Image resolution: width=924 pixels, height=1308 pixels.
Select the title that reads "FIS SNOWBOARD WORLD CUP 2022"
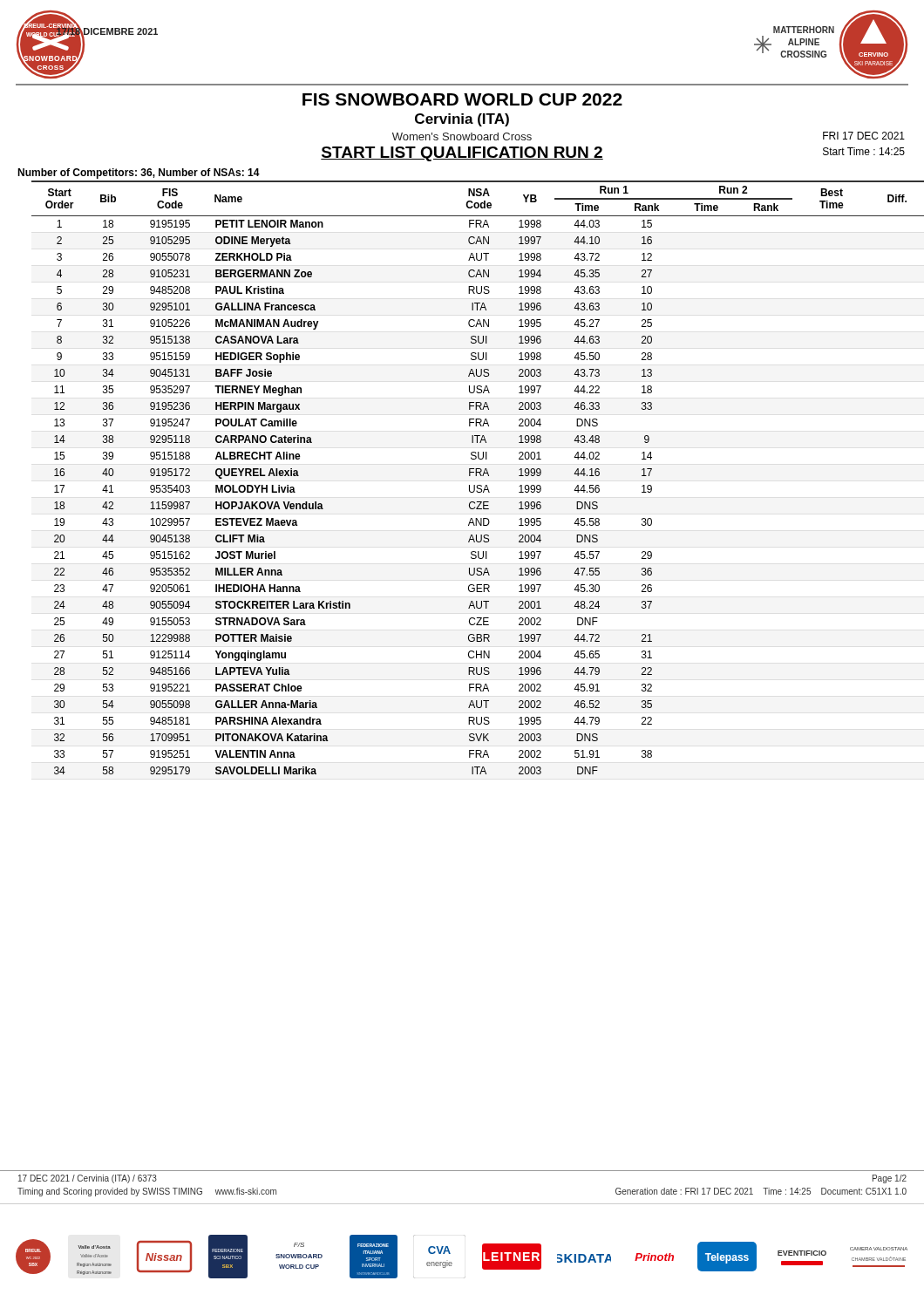[462, 99]
